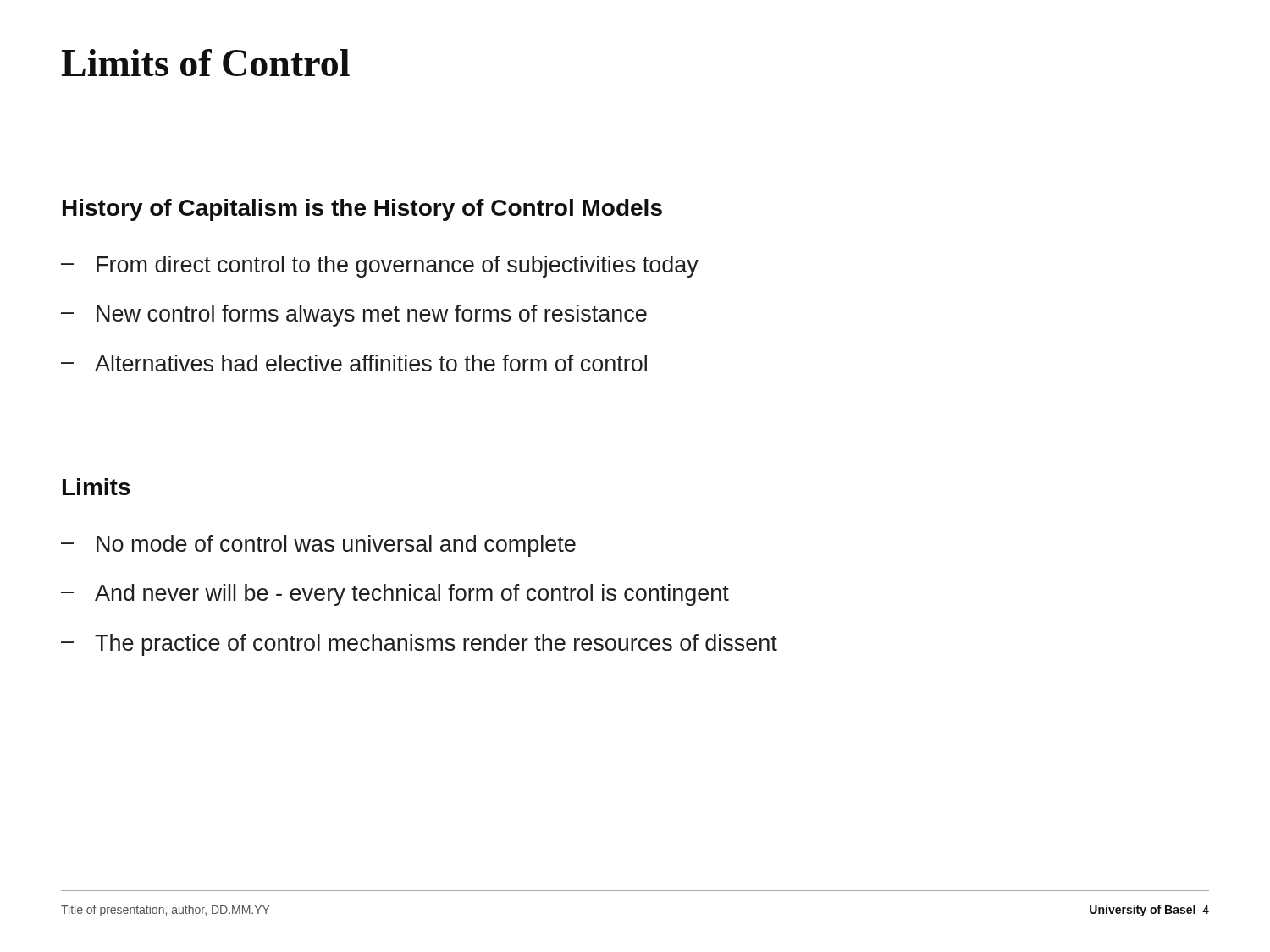Click on the region starting "– No mode of control was universal and"

319,544
